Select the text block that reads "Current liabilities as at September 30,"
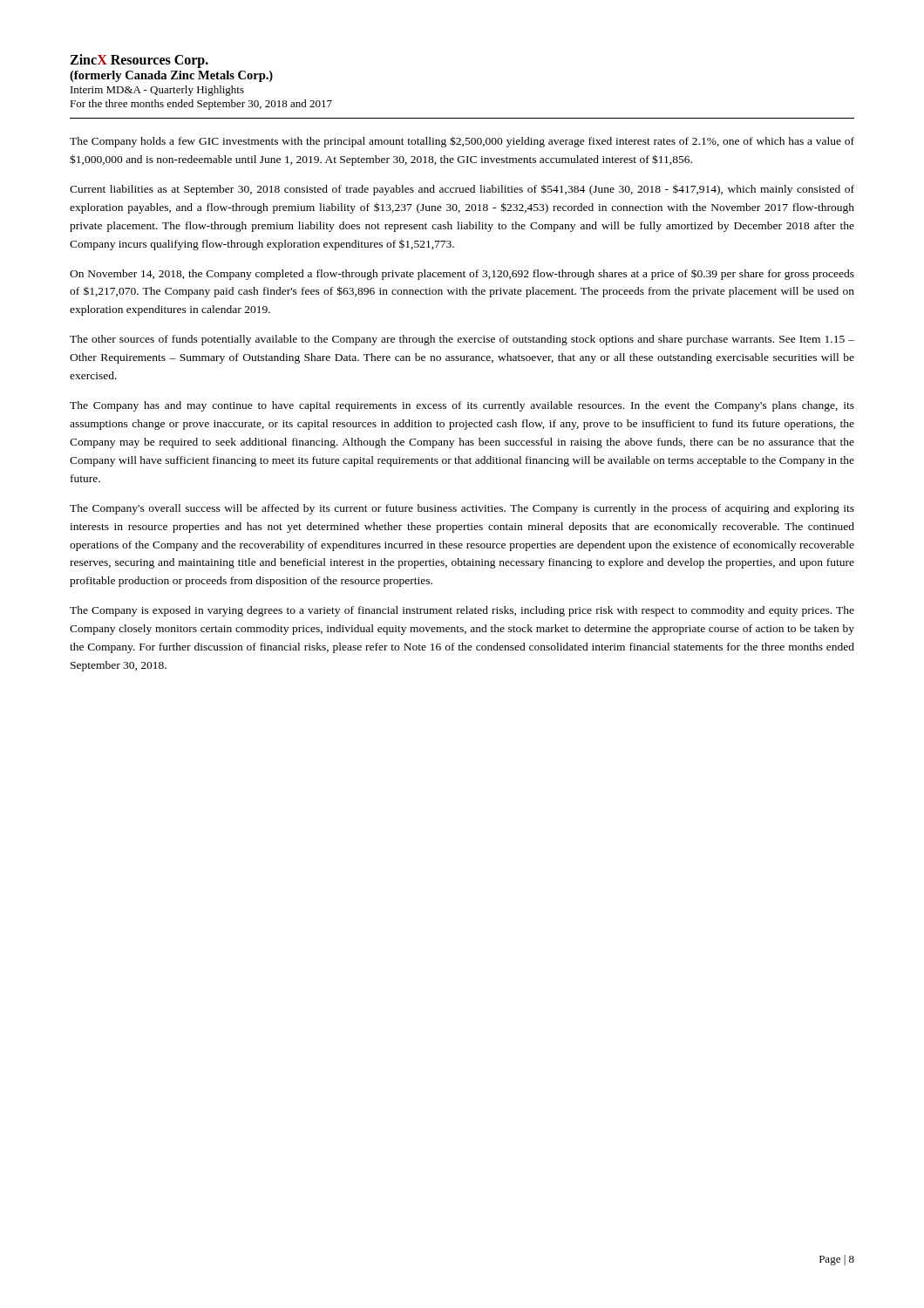Viewport: 924px width, 1308px height. 462,217
